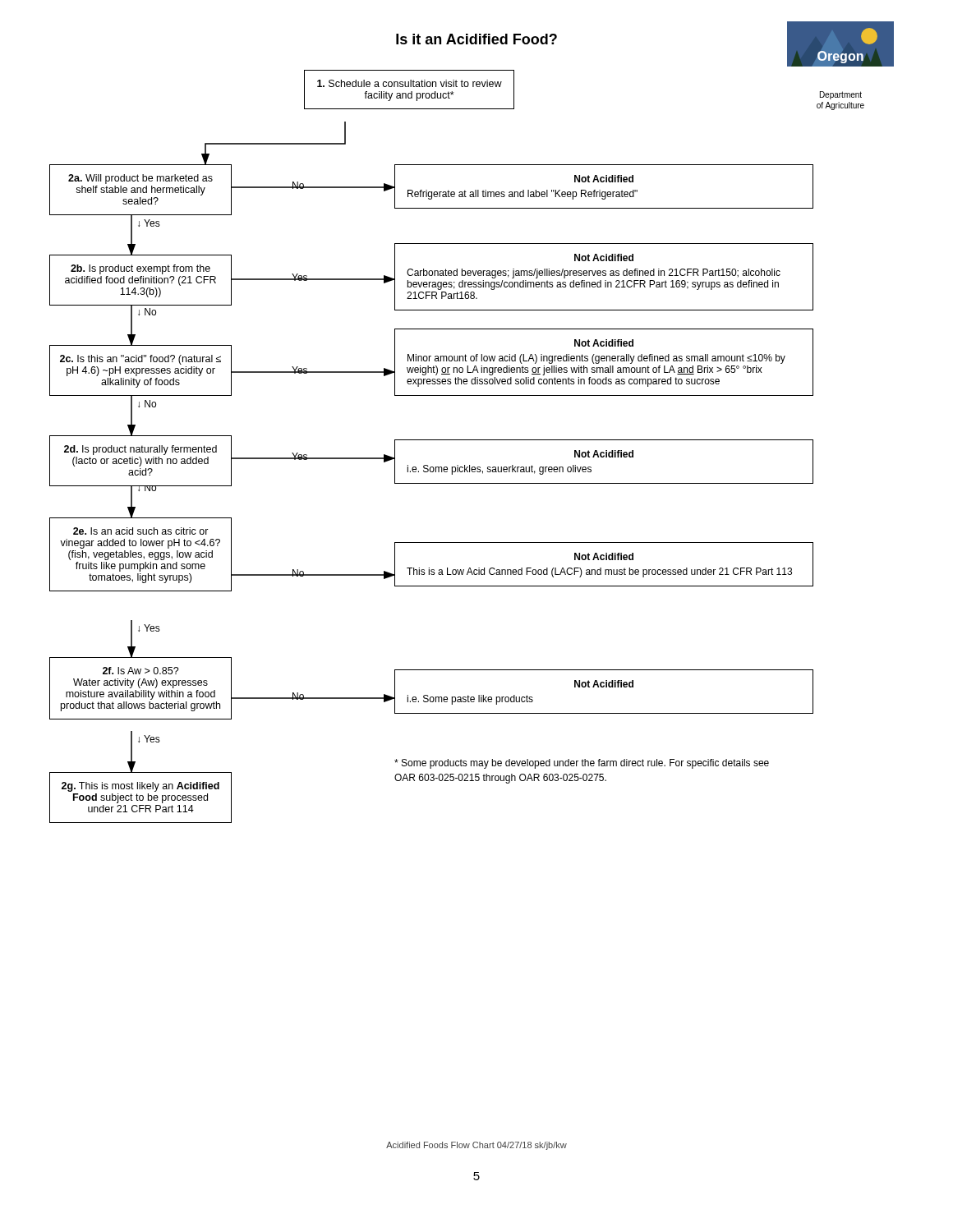
Task: Click on the text block that reads "2d. Is product"
Action: (141, 461)
